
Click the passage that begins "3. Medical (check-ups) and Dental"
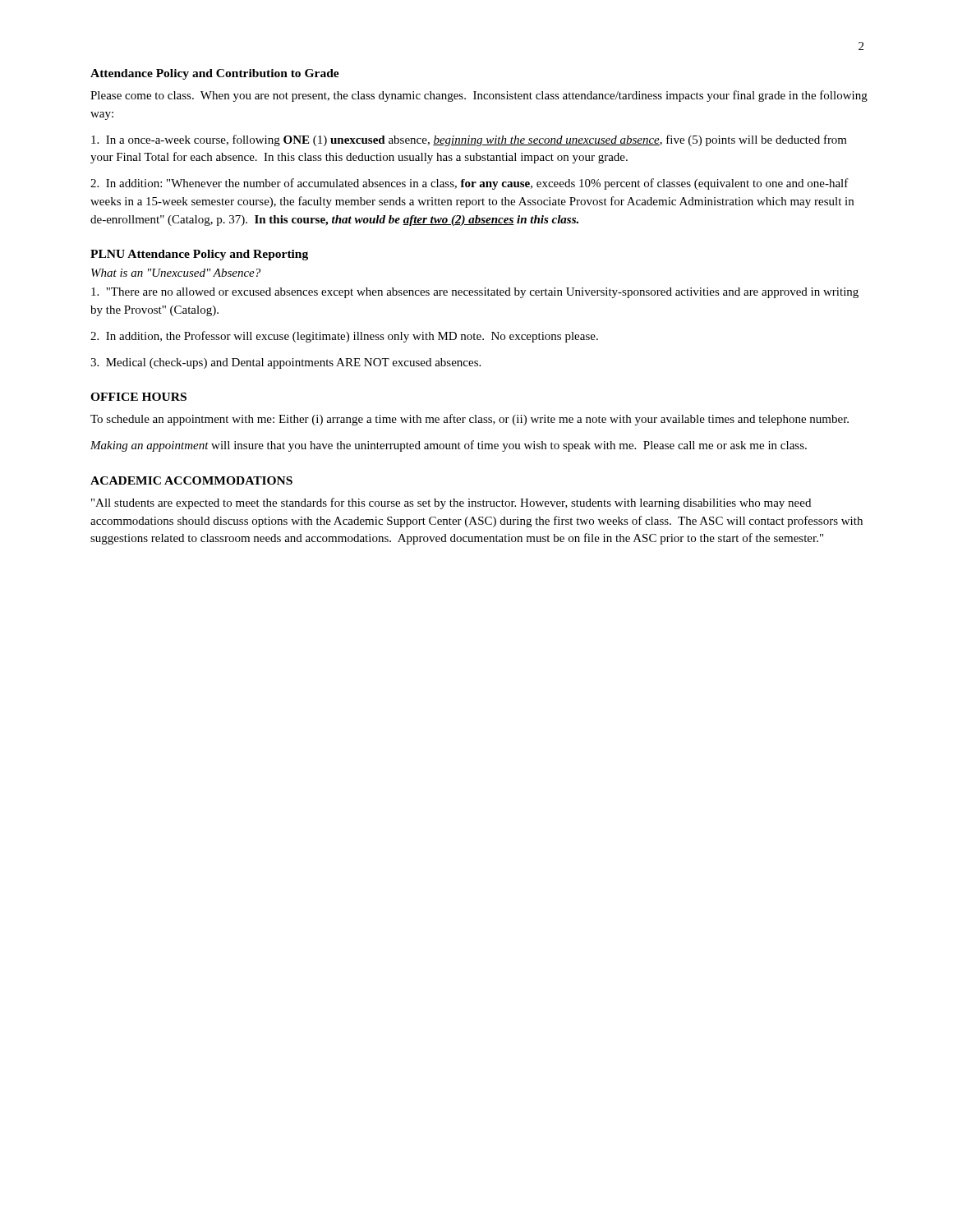(286, 362)
